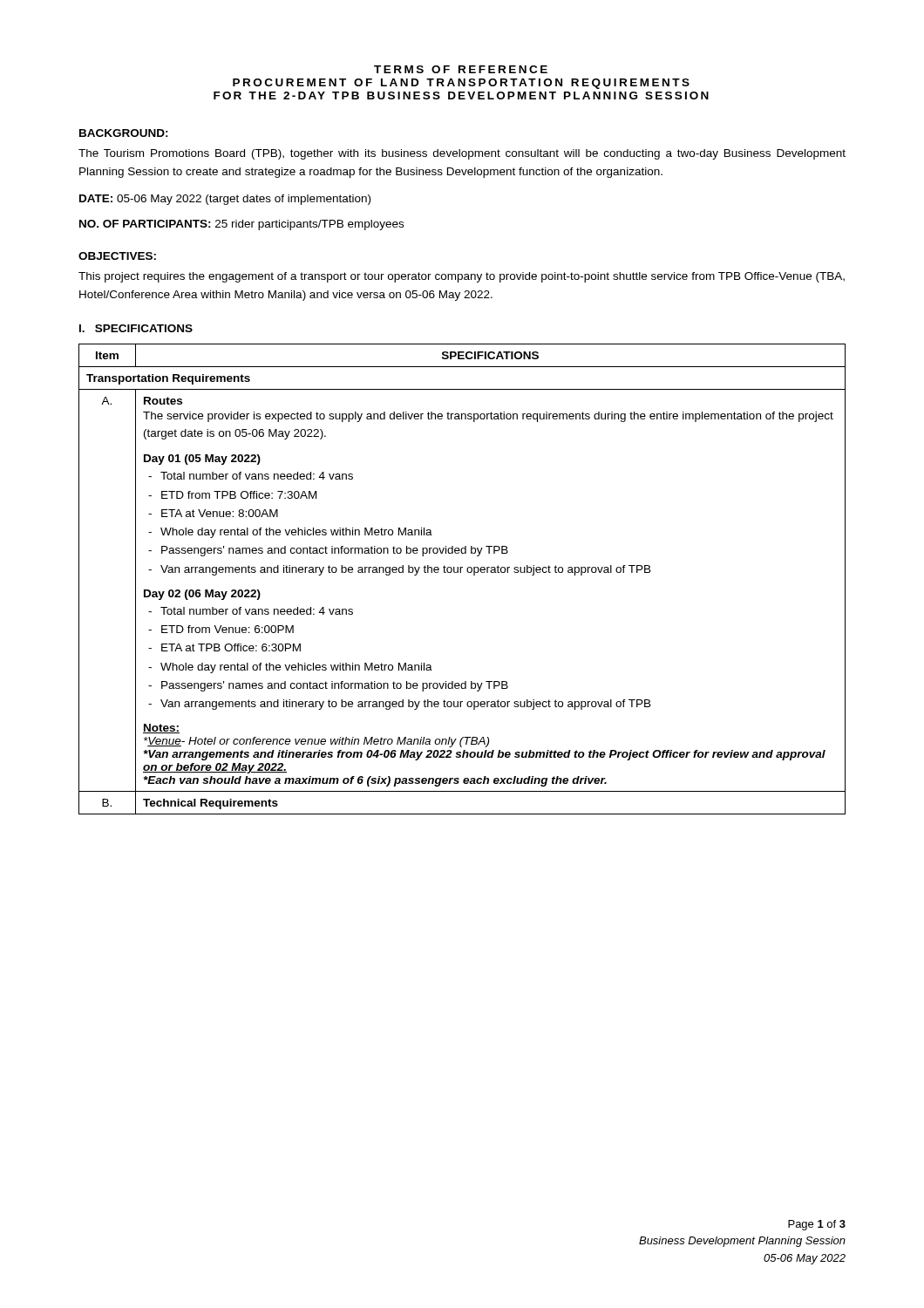This screenshot has width=924, height=1308.
Task: Find "NO. OF PARTICIPANTS: 25 rider participants/TPB employees" on this page
Action: click(x=241, y=223)
